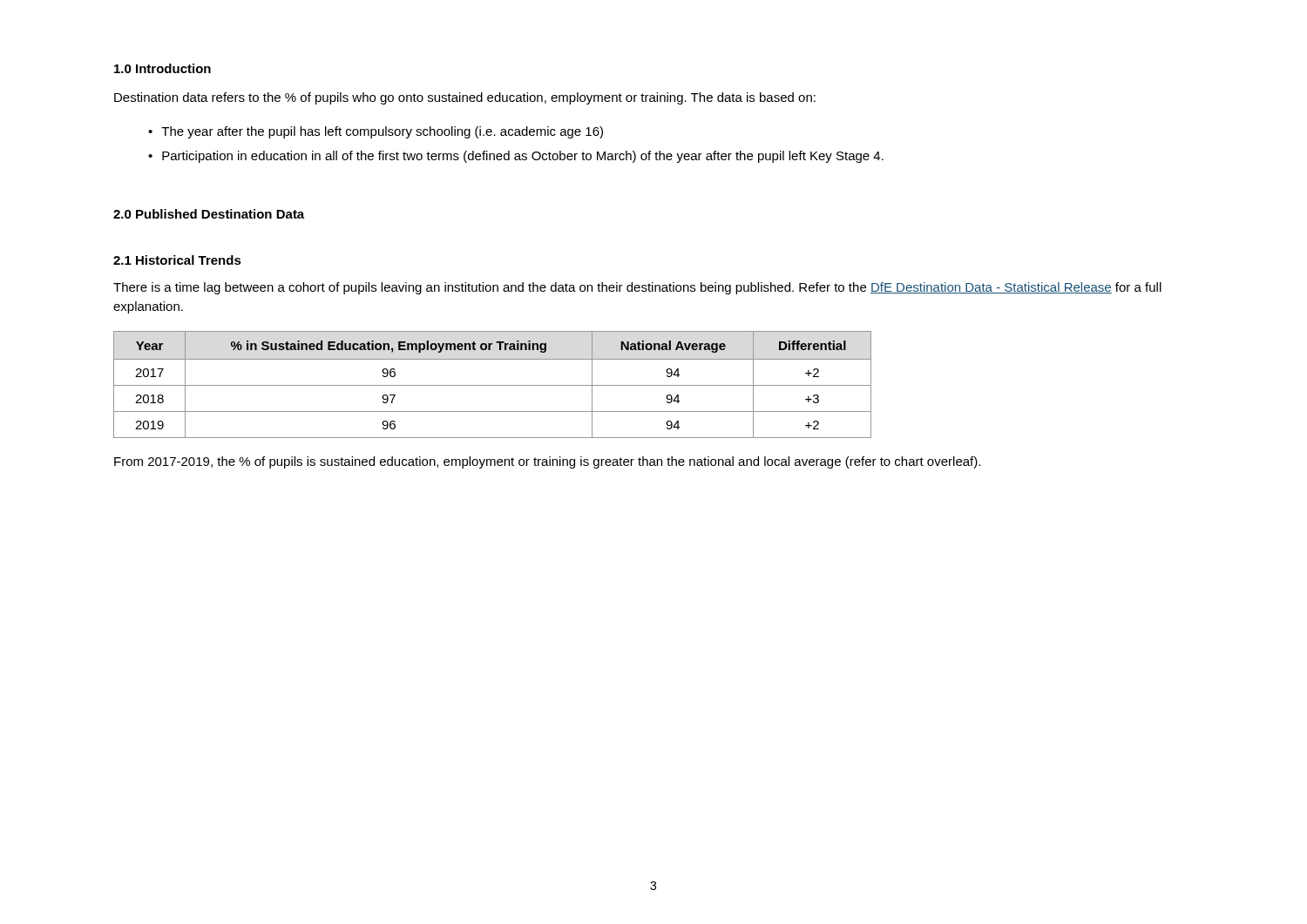Find the text block containing "Destination data refers to the % of"
Image resolution: width=1307 pixels, height=924 pixels.
point(465,97)
